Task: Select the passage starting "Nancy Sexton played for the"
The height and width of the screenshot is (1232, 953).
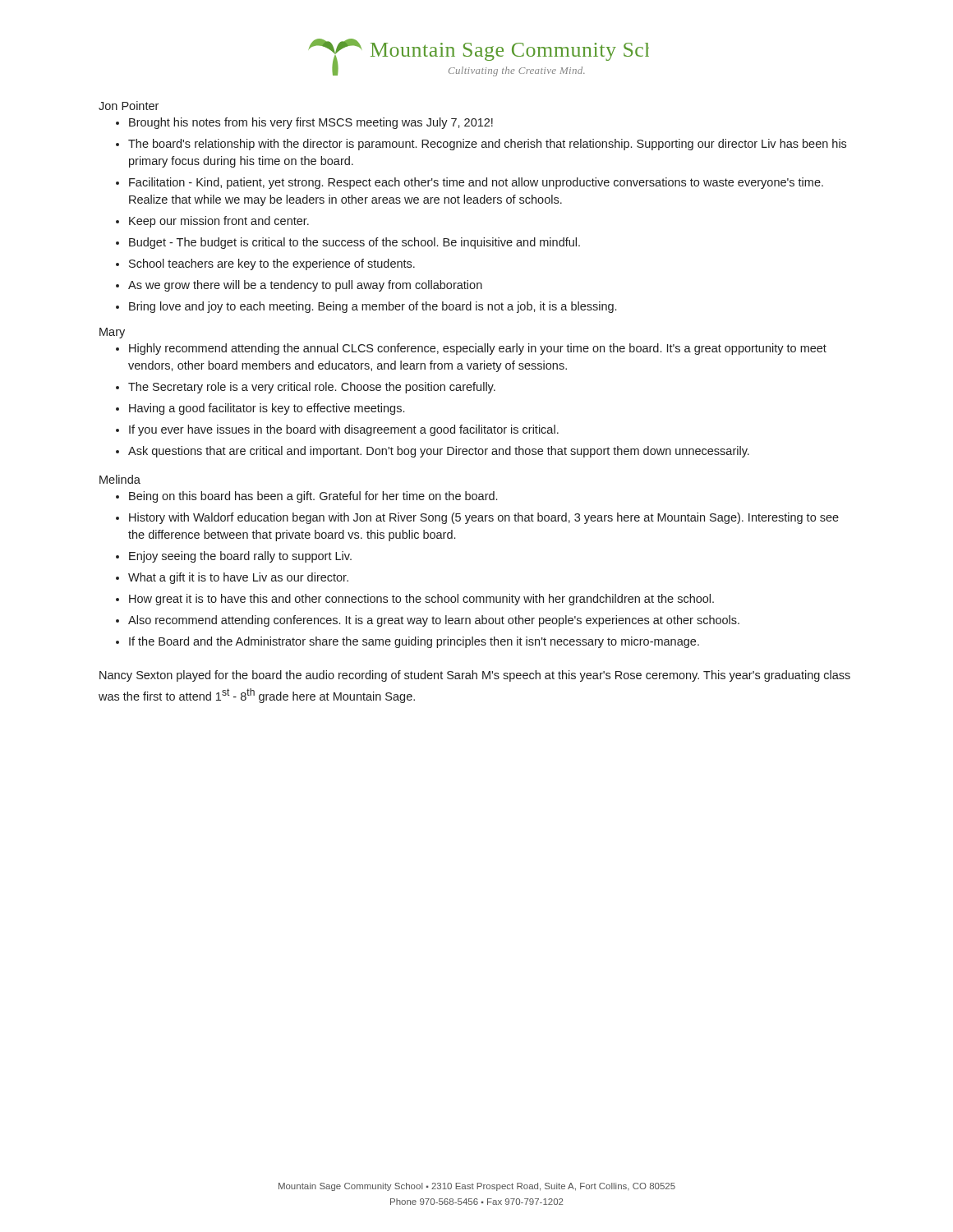Action: (475, 686)
